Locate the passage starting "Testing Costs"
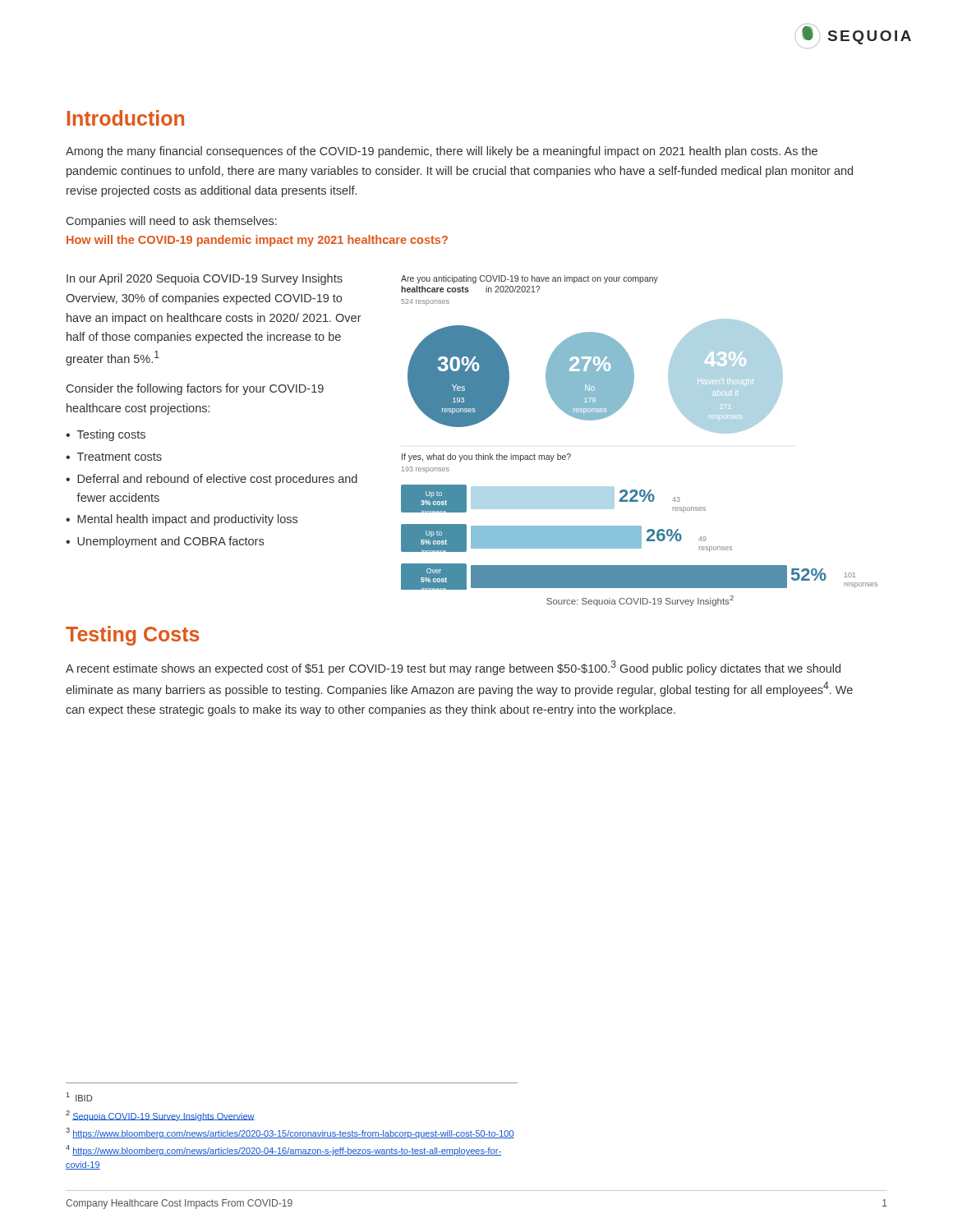The width and height of the screenshot is (953, 1232). tap(133, 634)
